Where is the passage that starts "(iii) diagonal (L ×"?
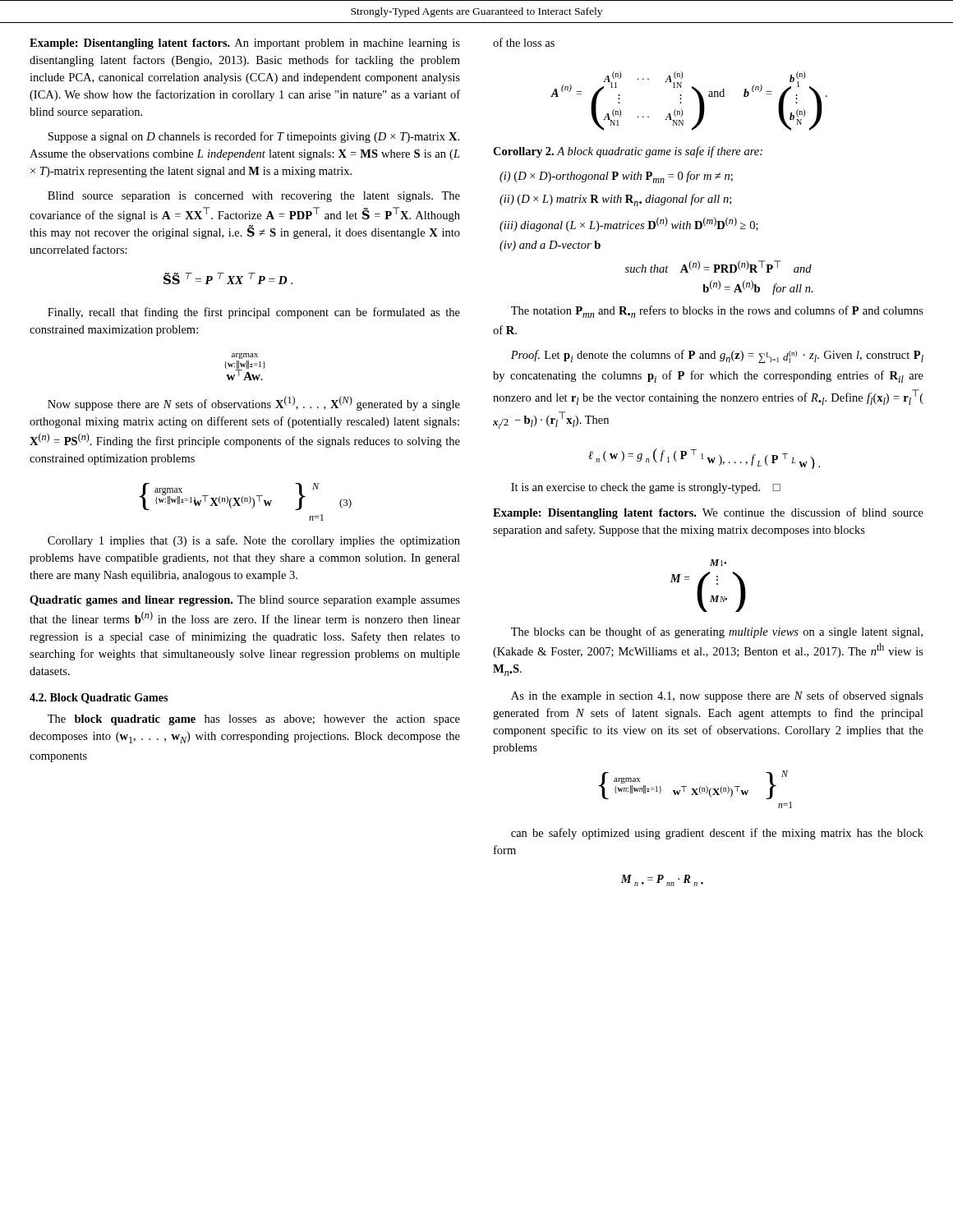Screen dimensions: 1232x953 click(629, 223)
